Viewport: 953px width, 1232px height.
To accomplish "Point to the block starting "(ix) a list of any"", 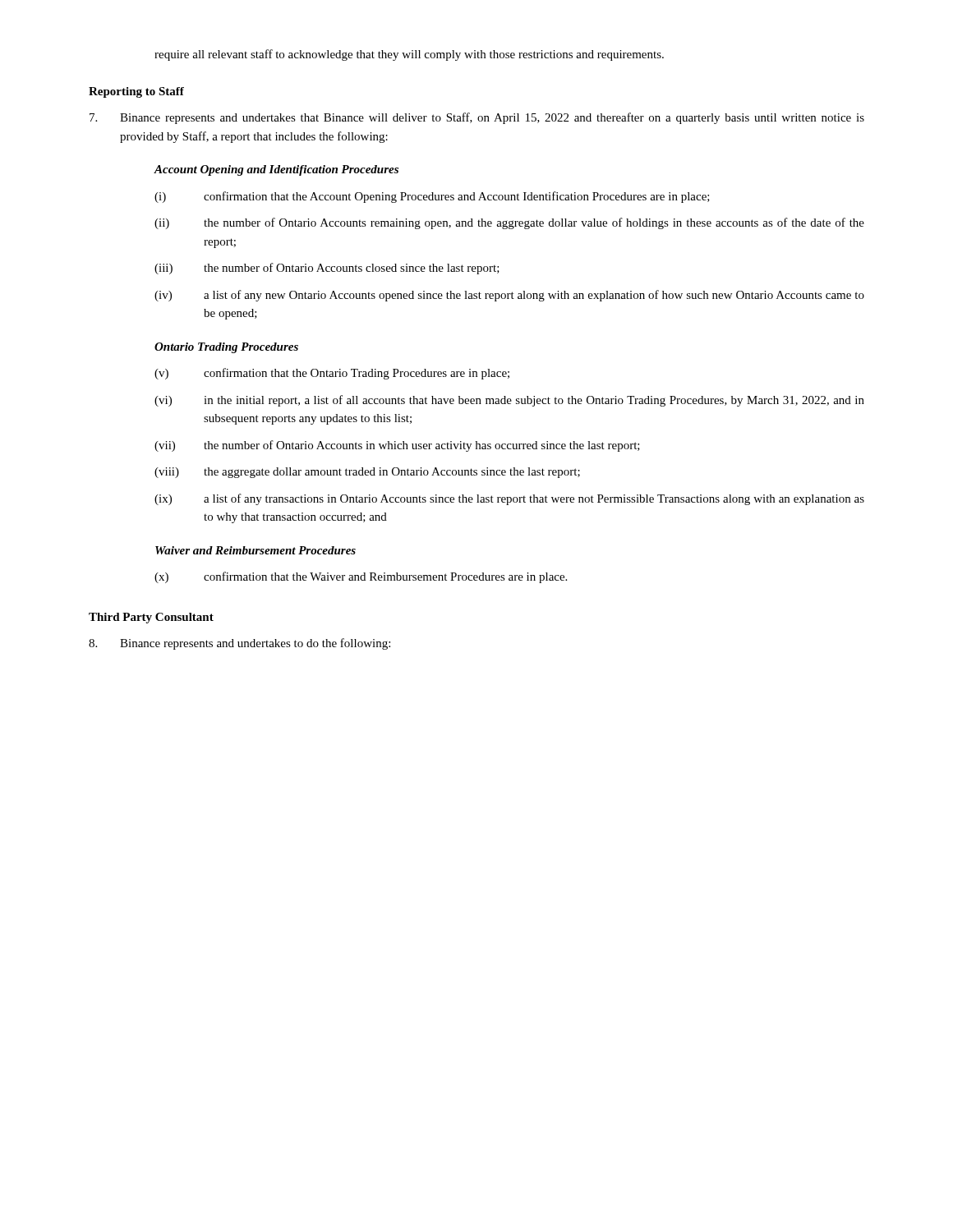I will (x=509, y=508).
